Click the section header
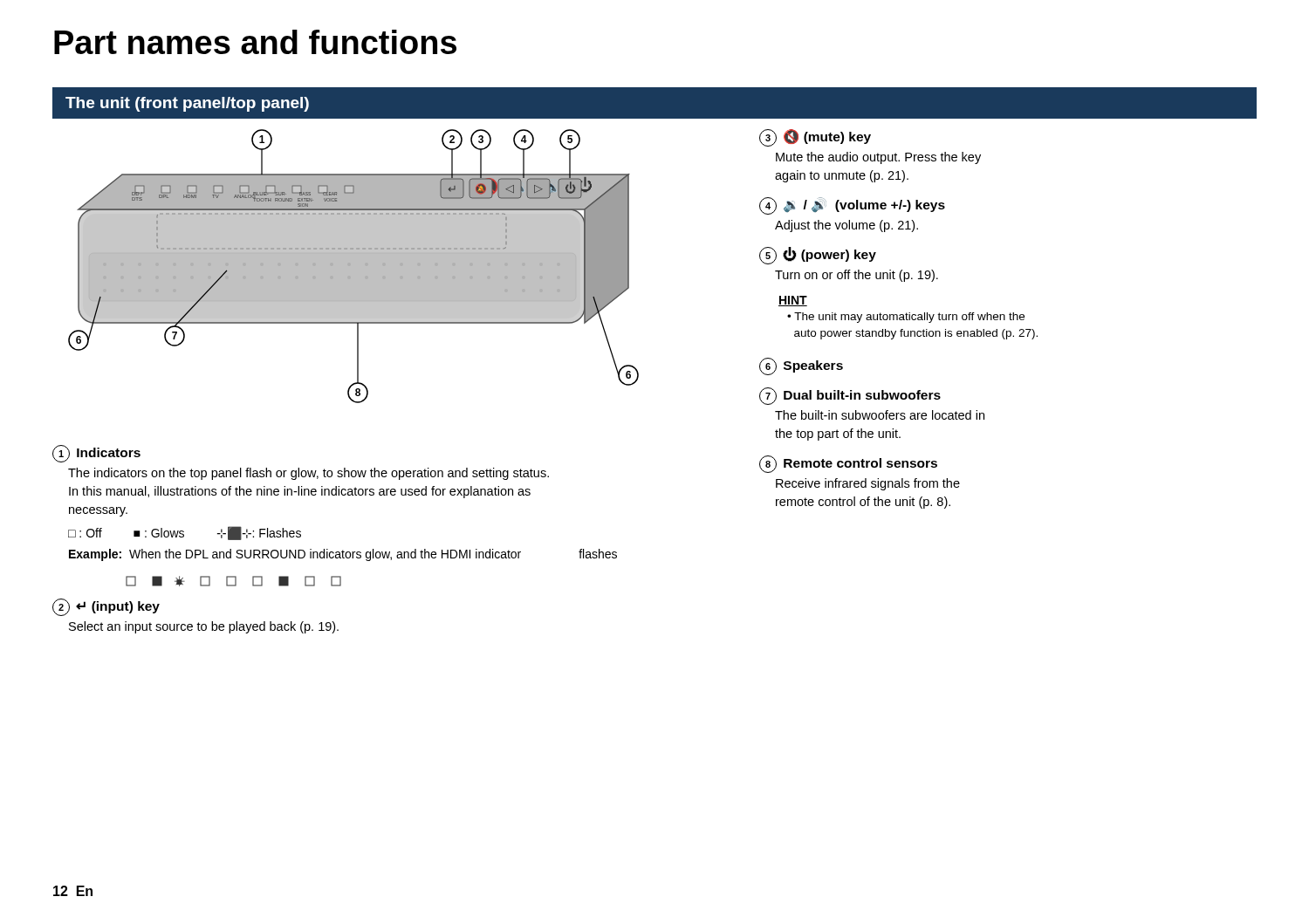This screenshot has width=1309, height=924. coord(188,103)
